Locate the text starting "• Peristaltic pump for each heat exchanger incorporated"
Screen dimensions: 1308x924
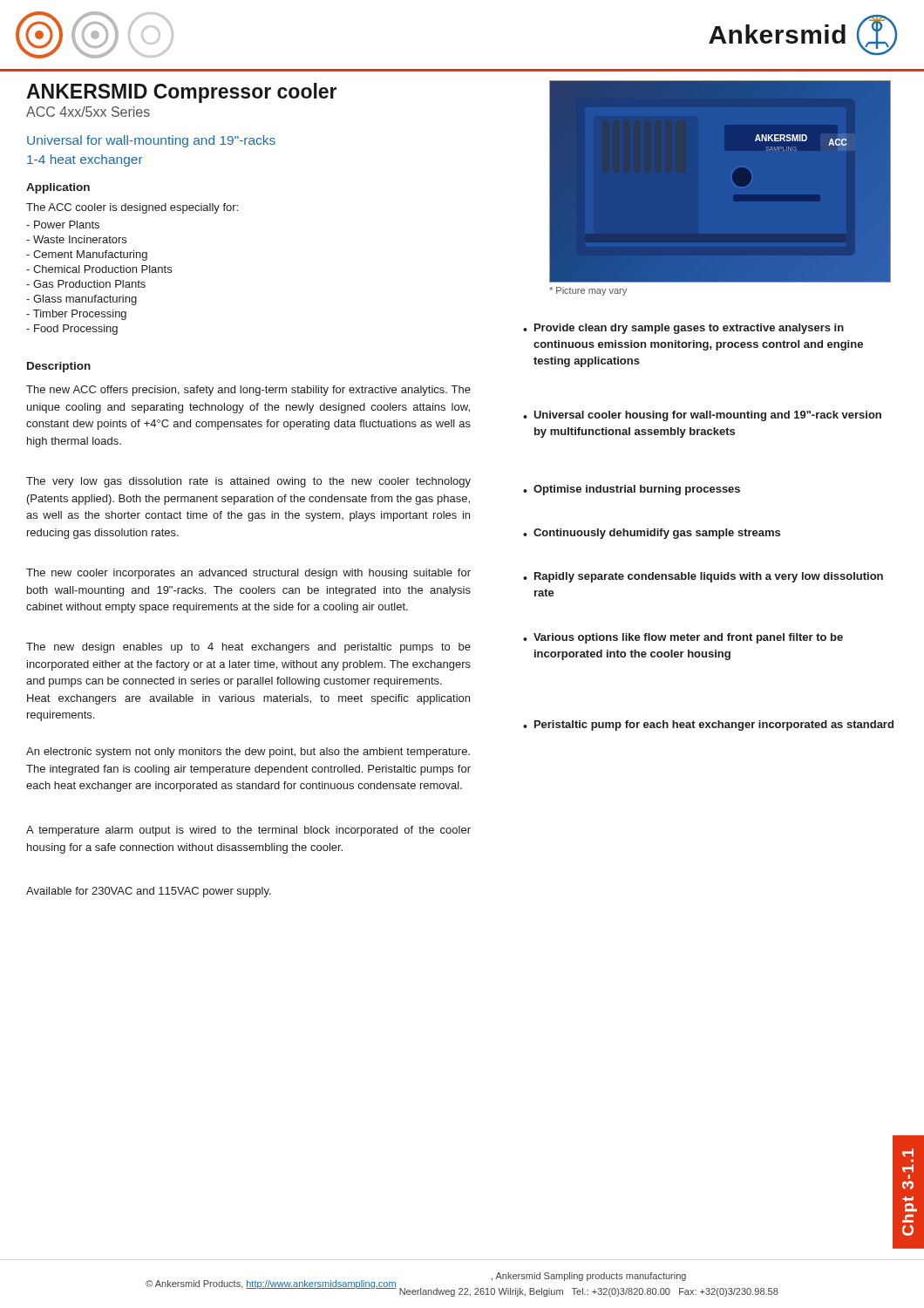(709, 726)
